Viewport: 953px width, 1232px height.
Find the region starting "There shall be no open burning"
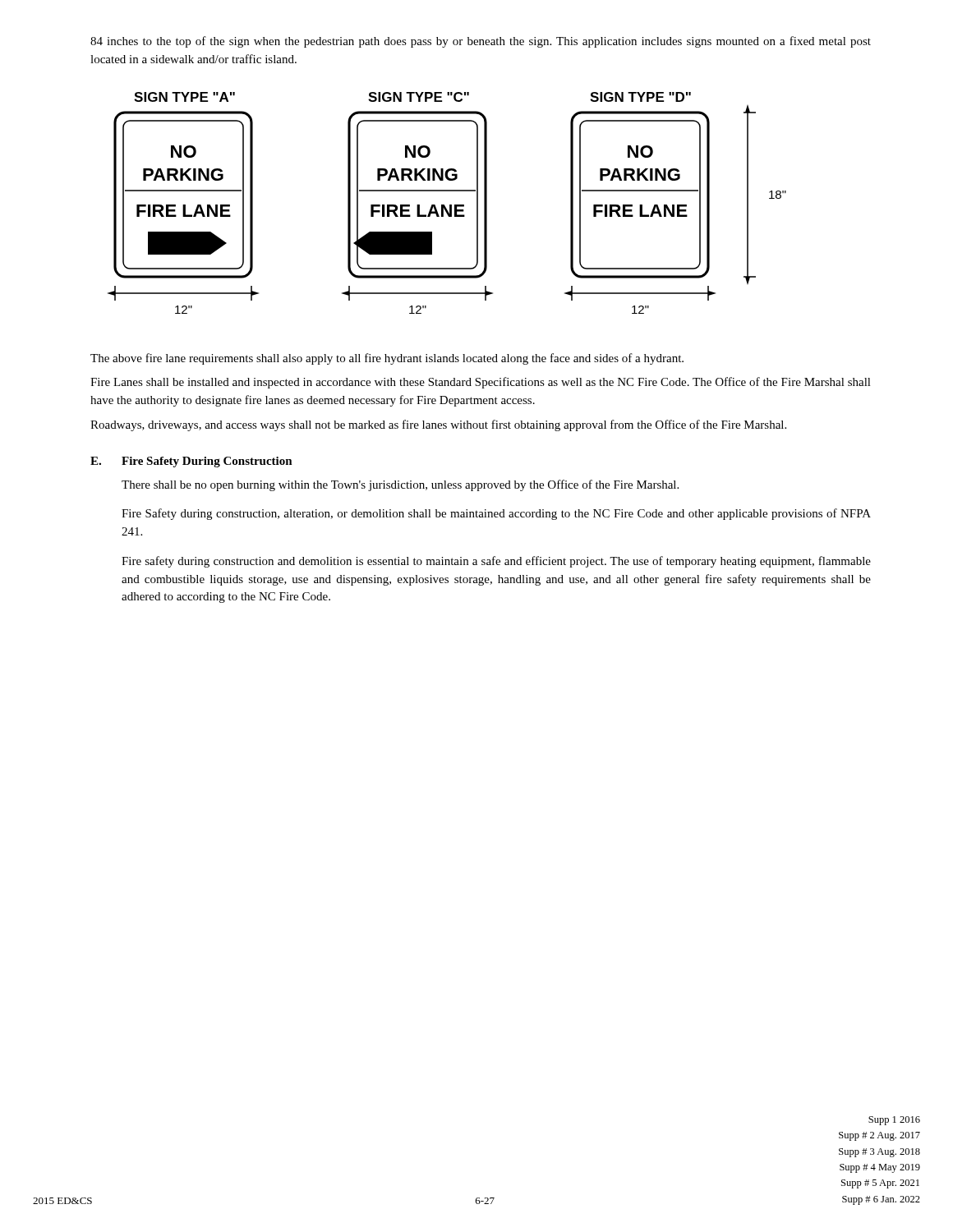click(x=401, y=484)
